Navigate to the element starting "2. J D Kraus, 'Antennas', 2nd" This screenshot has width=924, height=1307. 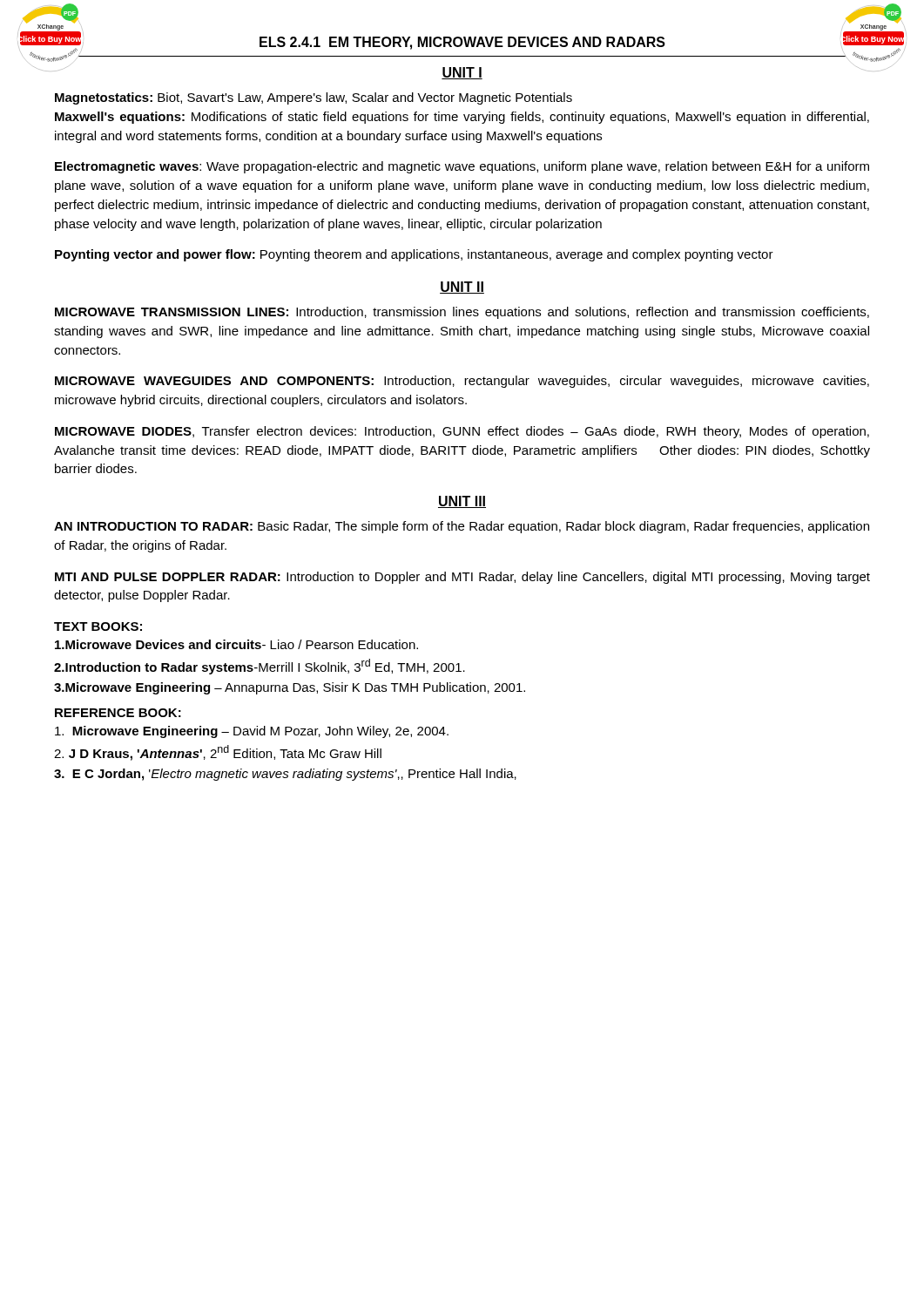click(218, 752)
